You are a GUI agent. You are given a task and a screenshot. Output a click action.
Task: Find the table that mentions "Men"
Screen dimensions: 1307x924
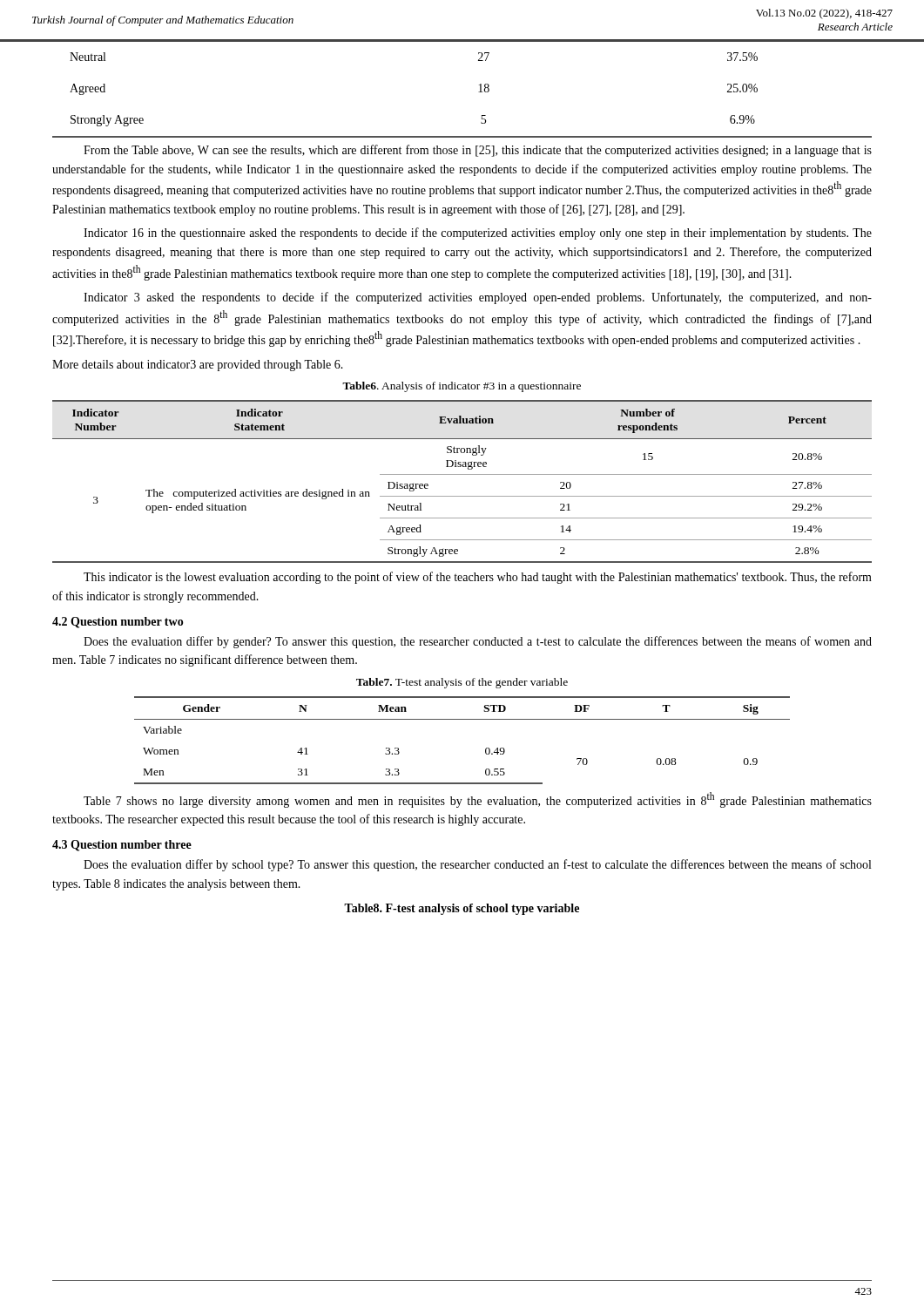(x=462, y=740)
